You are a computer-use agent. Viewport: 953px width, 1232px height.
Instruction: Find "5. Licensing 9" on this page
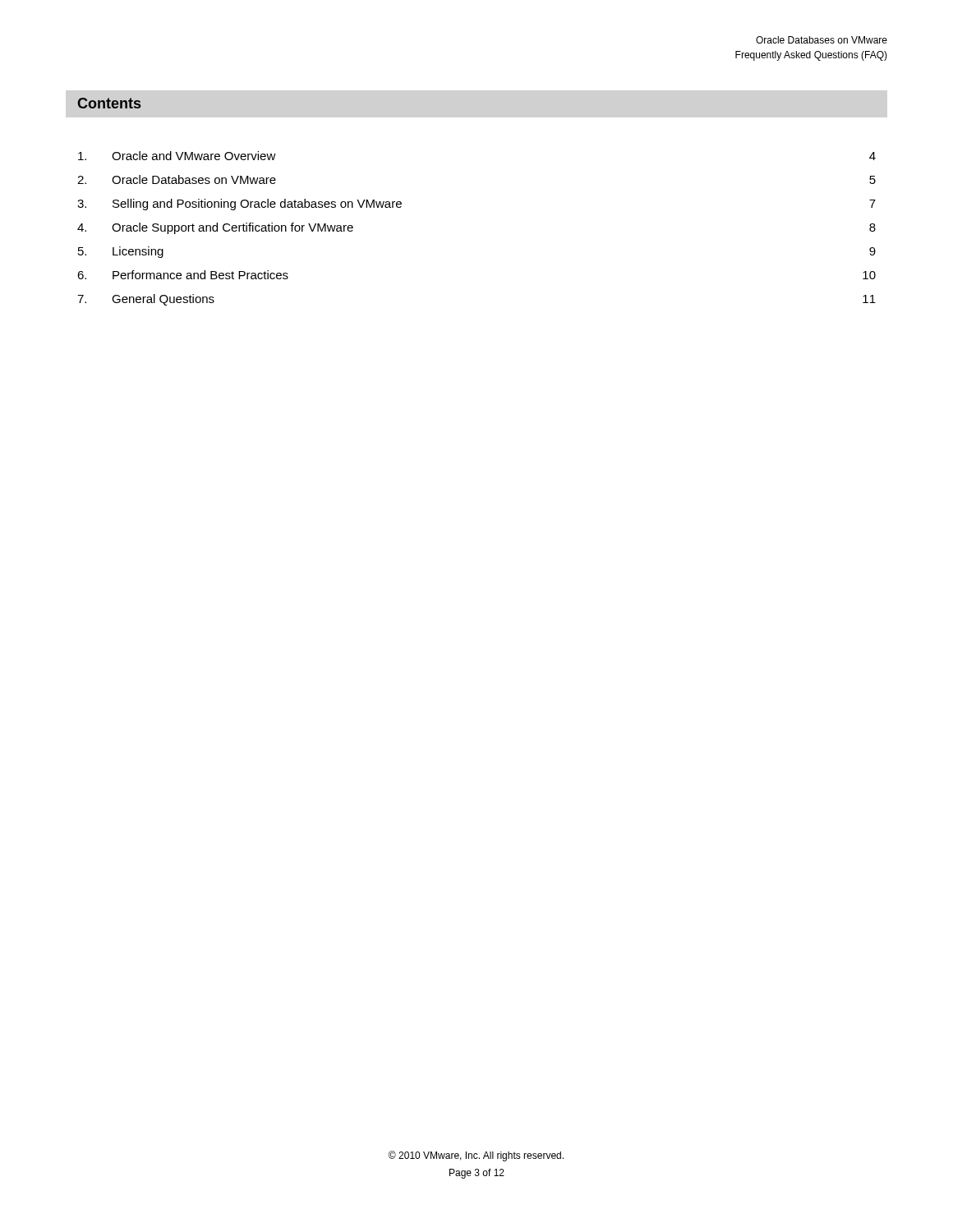pos(136,252)
